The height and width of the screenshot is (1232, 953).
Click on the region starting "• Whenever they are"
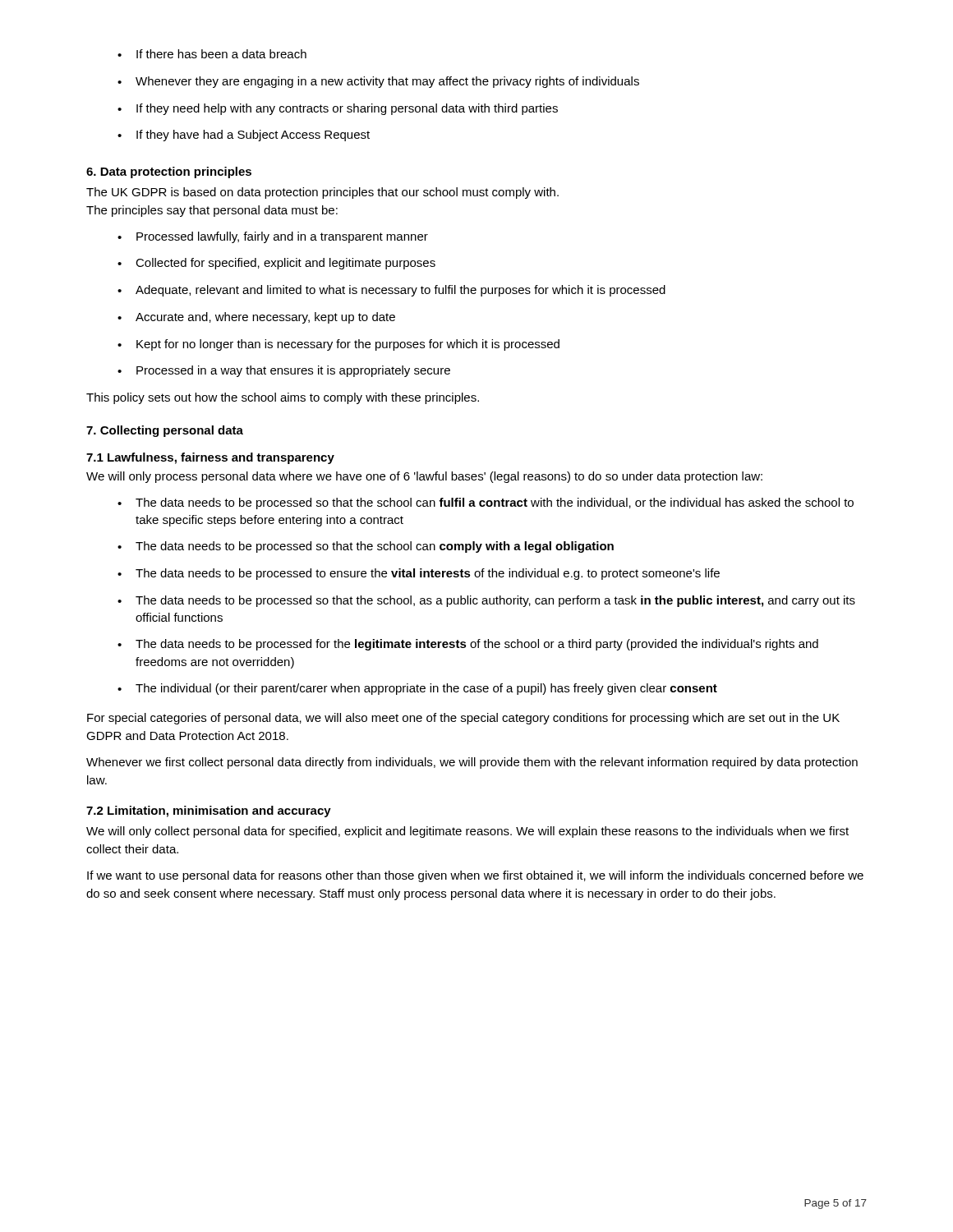tap(492, 81)
